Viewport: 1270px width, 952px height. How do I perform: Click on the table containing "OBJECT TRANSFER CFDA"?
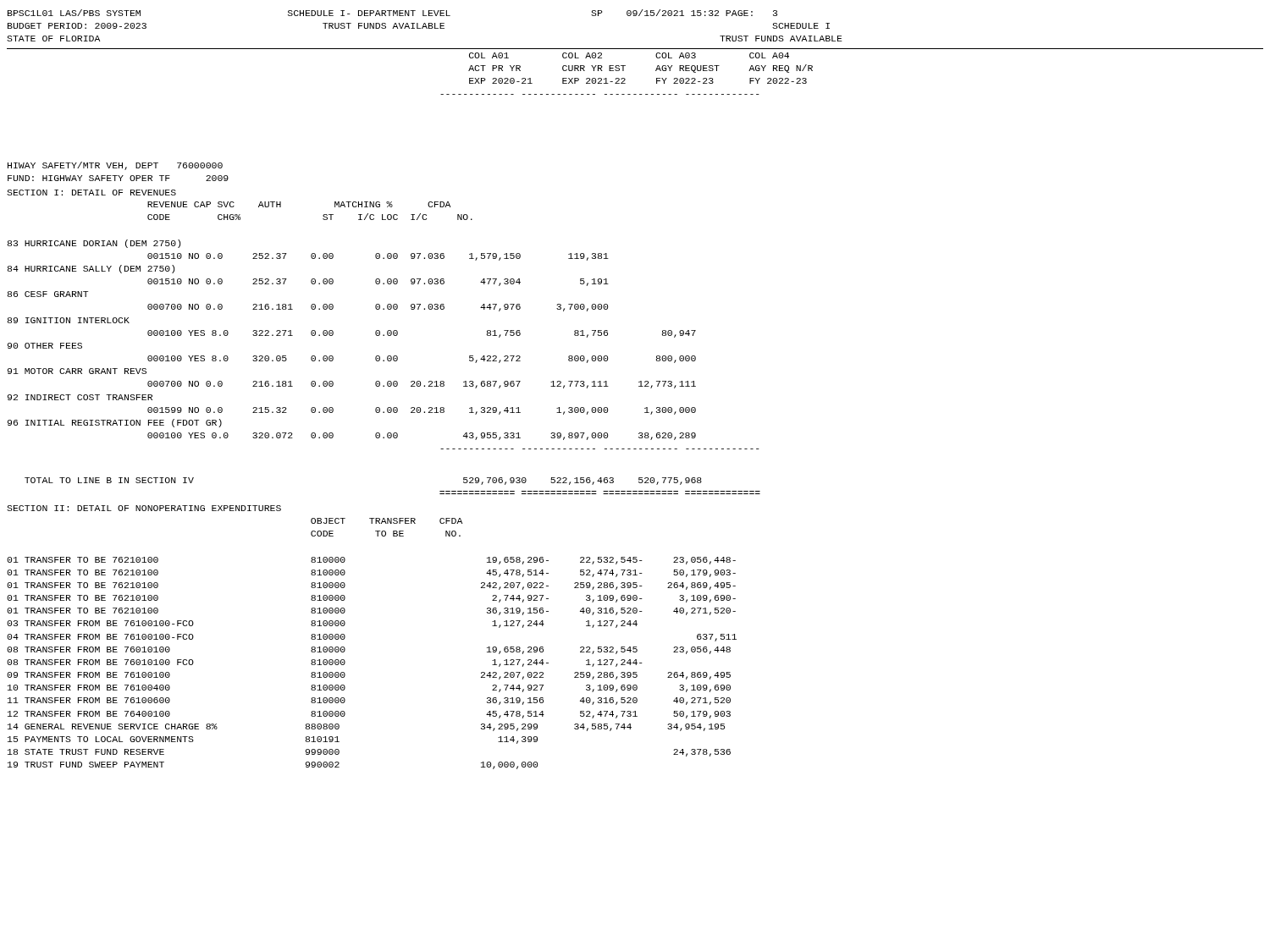635,643
